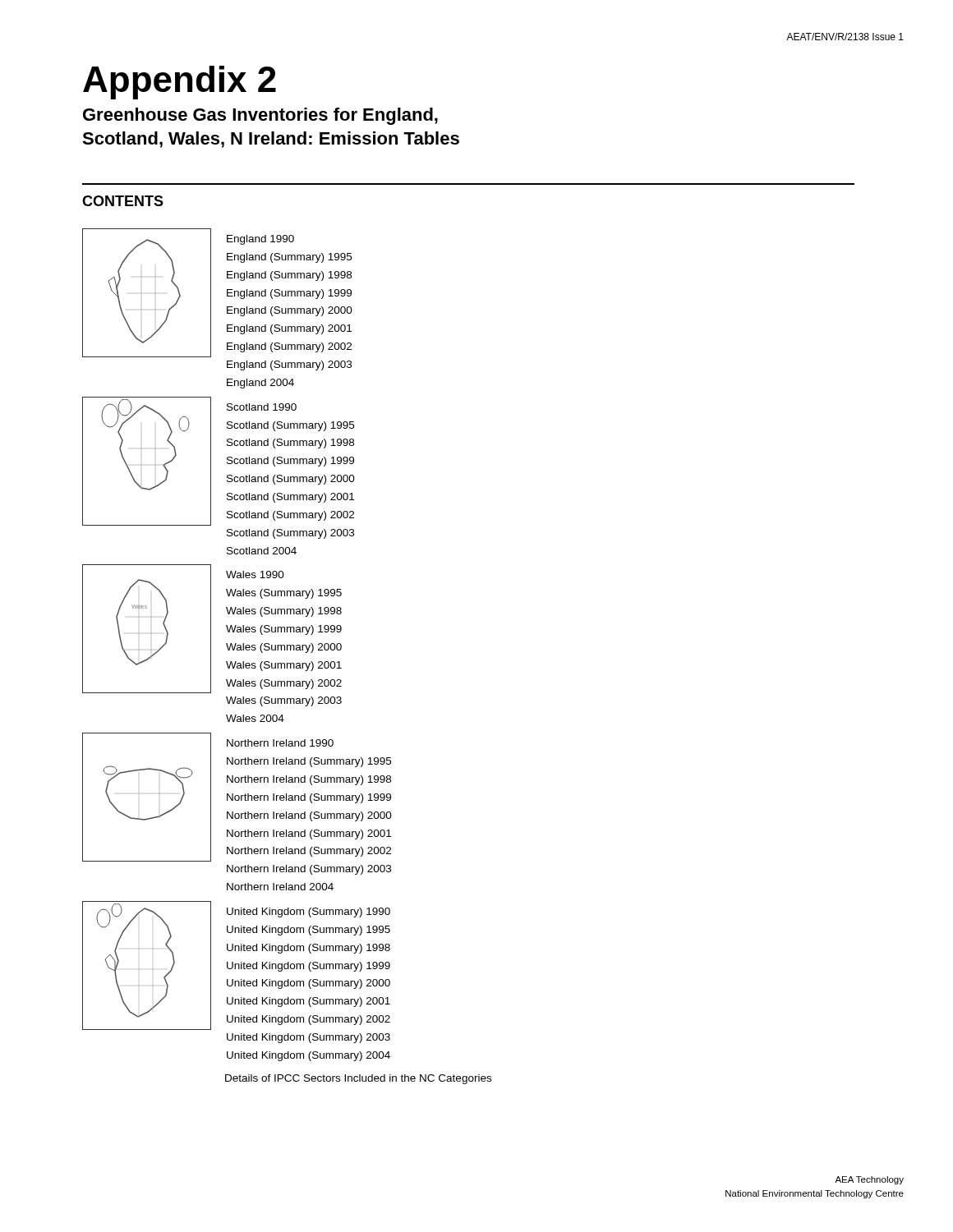Locate the text starting "Appendix 2 Greenhouse Gas Inventories for England,Scotland,"

(x=431, y=105)
